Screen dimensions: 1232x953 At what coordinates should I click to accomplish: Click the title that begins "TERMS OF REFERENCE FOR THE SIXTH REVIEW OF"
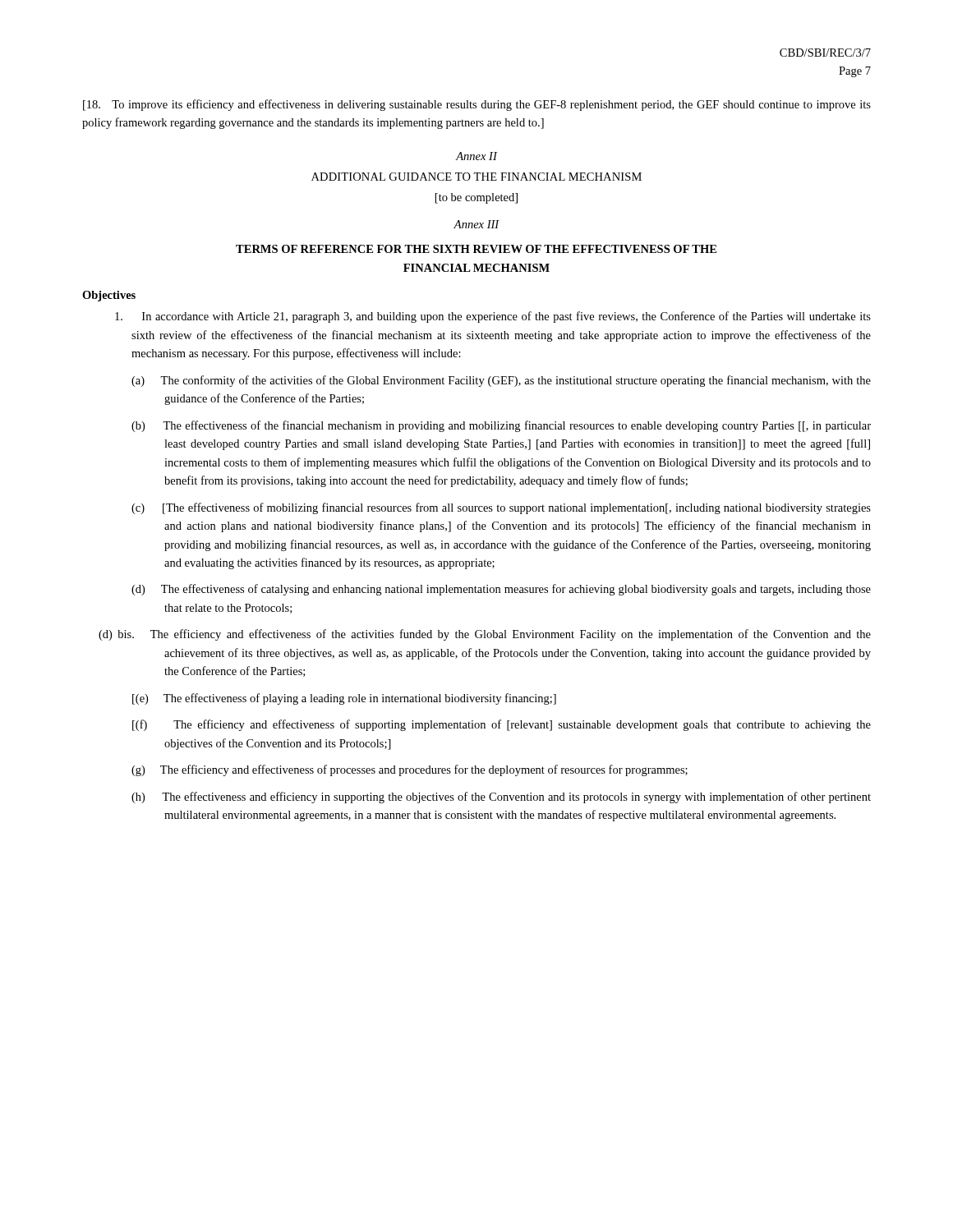(x=476, y=258)
